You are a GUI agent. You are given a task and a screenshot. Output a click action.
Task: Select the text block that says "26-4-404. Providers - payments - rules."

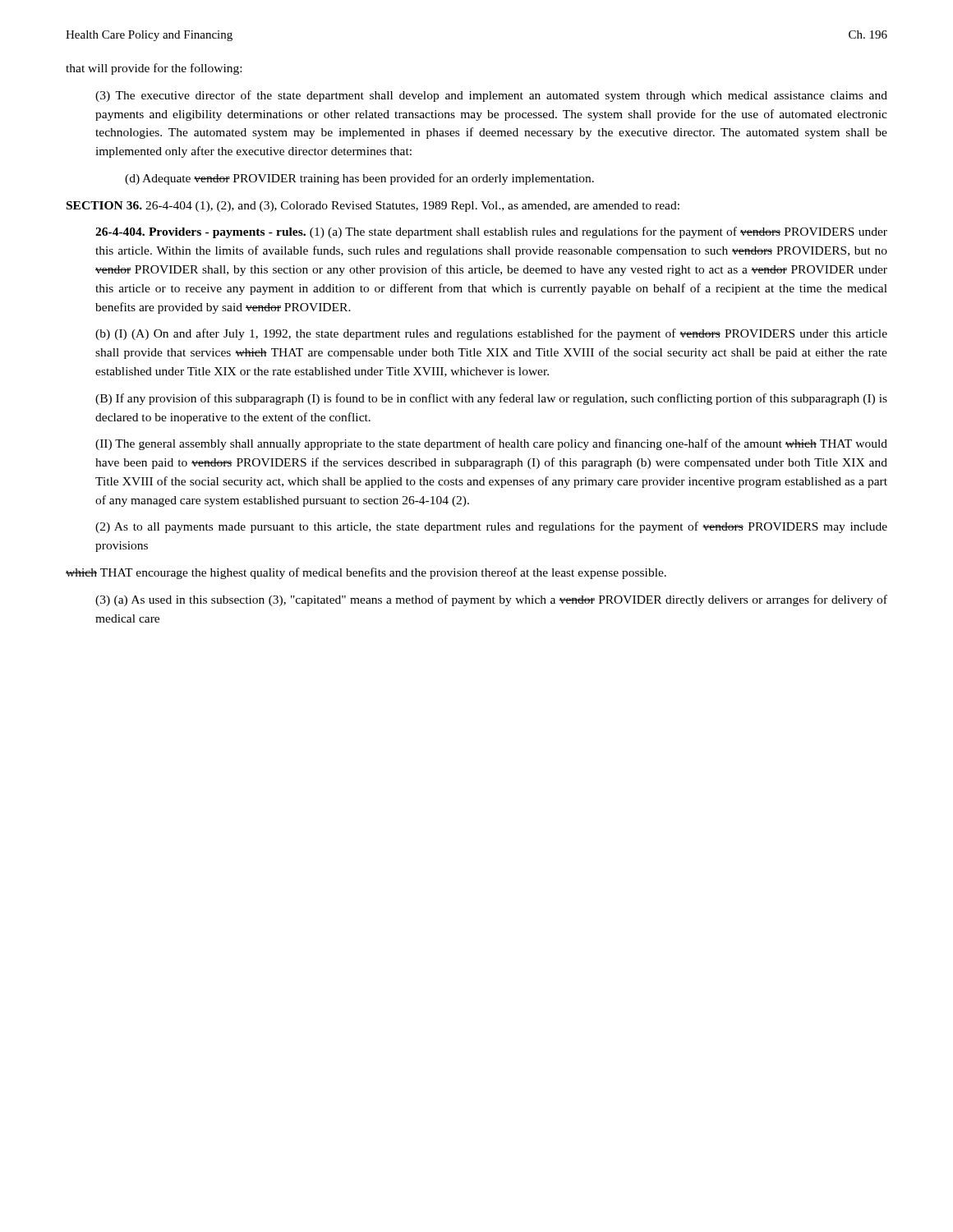pyautogui.click(x=491, y=270)
